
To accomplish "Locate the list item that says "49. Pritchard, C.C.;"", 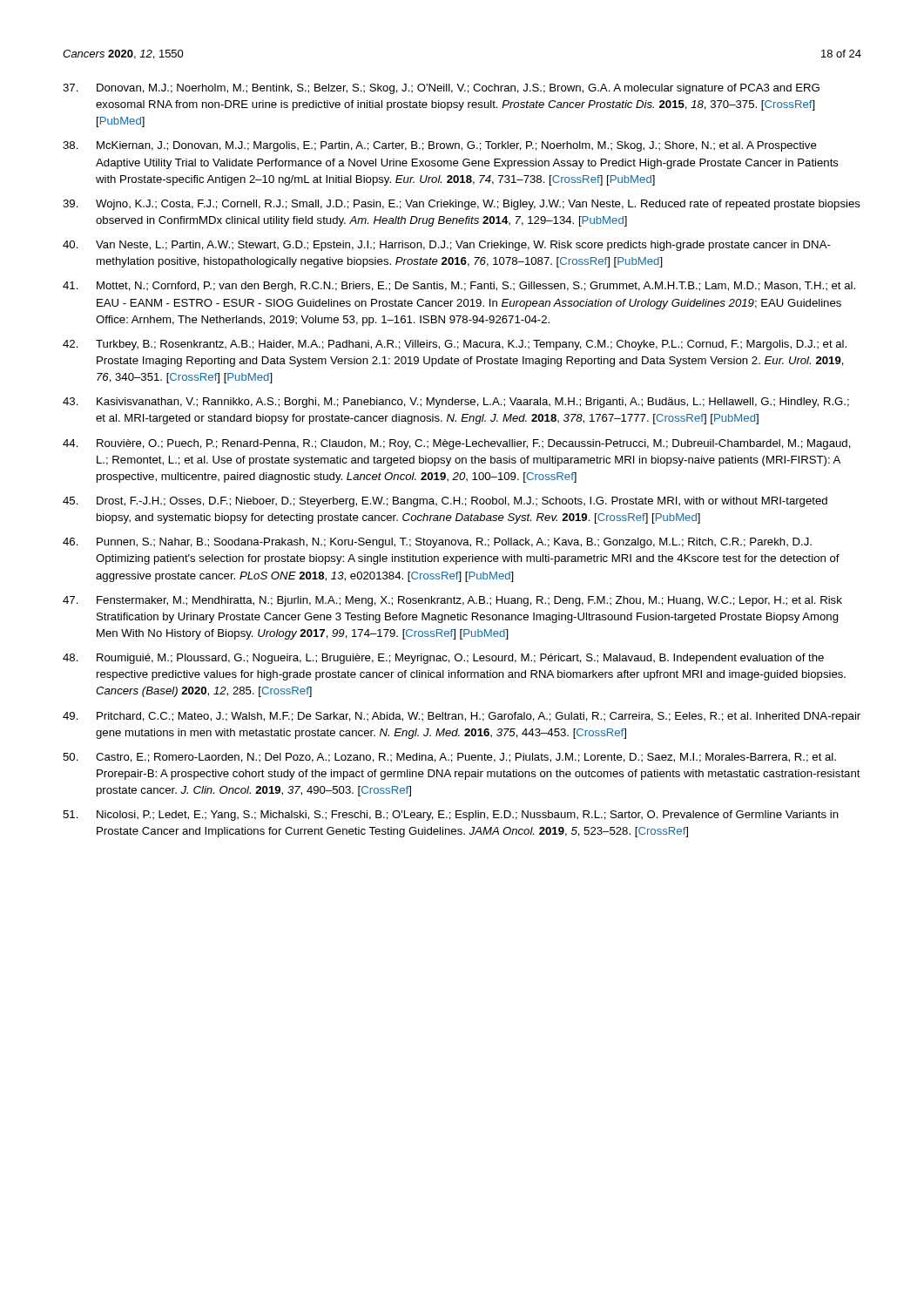I will pos(462,724).
